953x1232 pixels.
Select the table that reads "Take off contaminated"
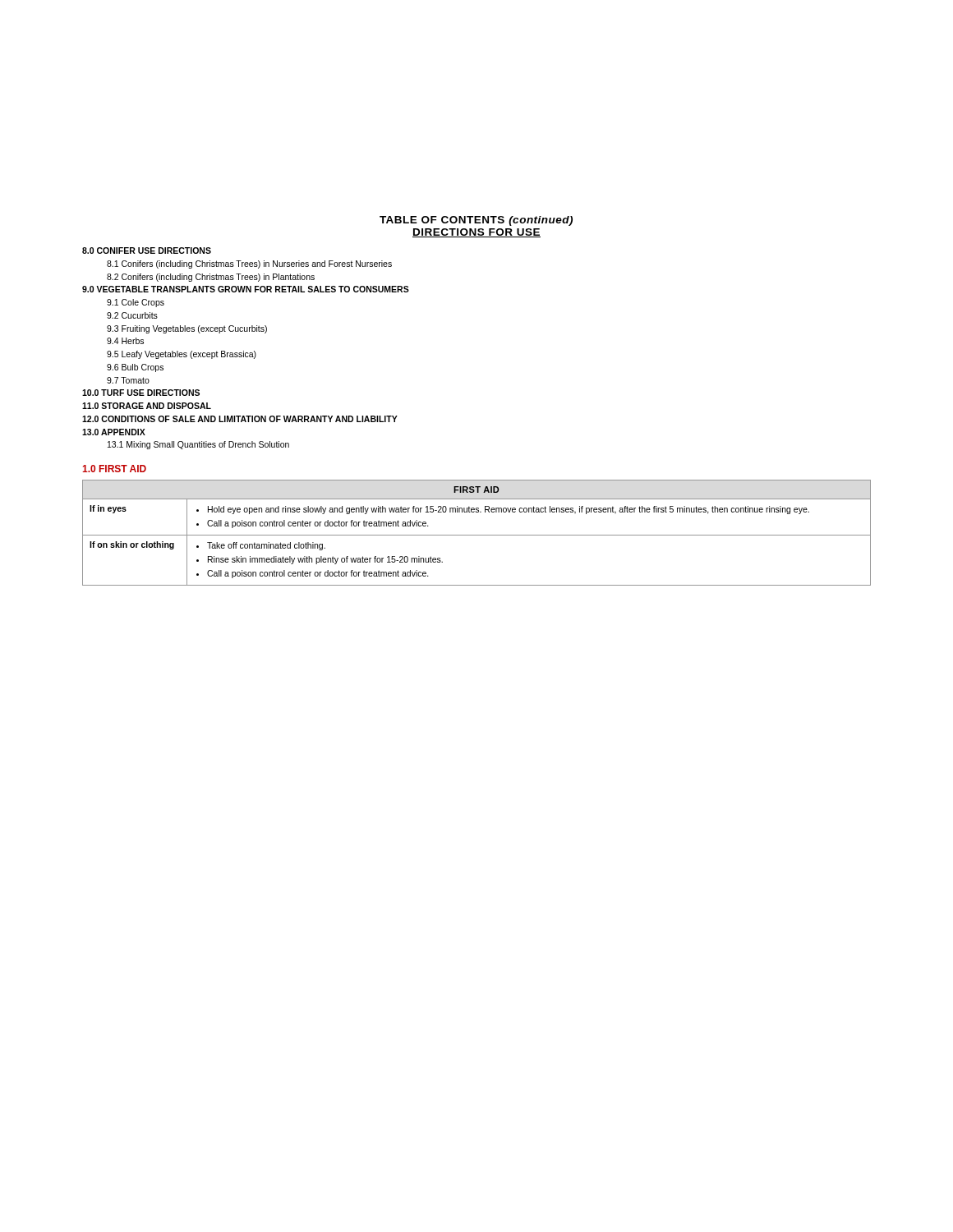coord(476,533)
